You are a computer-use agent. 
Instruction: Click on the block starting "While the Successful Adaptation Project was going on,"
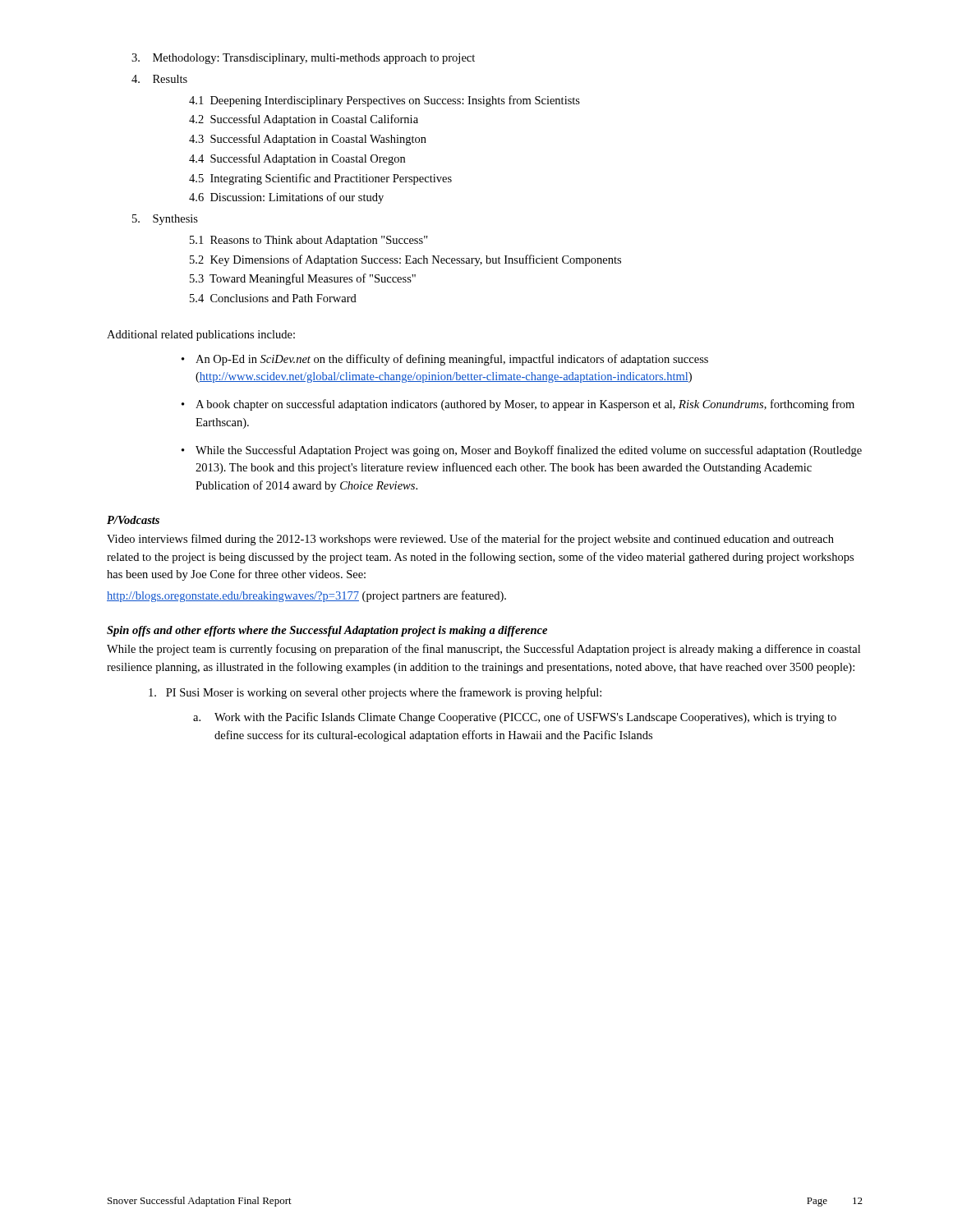pos(529,468)
